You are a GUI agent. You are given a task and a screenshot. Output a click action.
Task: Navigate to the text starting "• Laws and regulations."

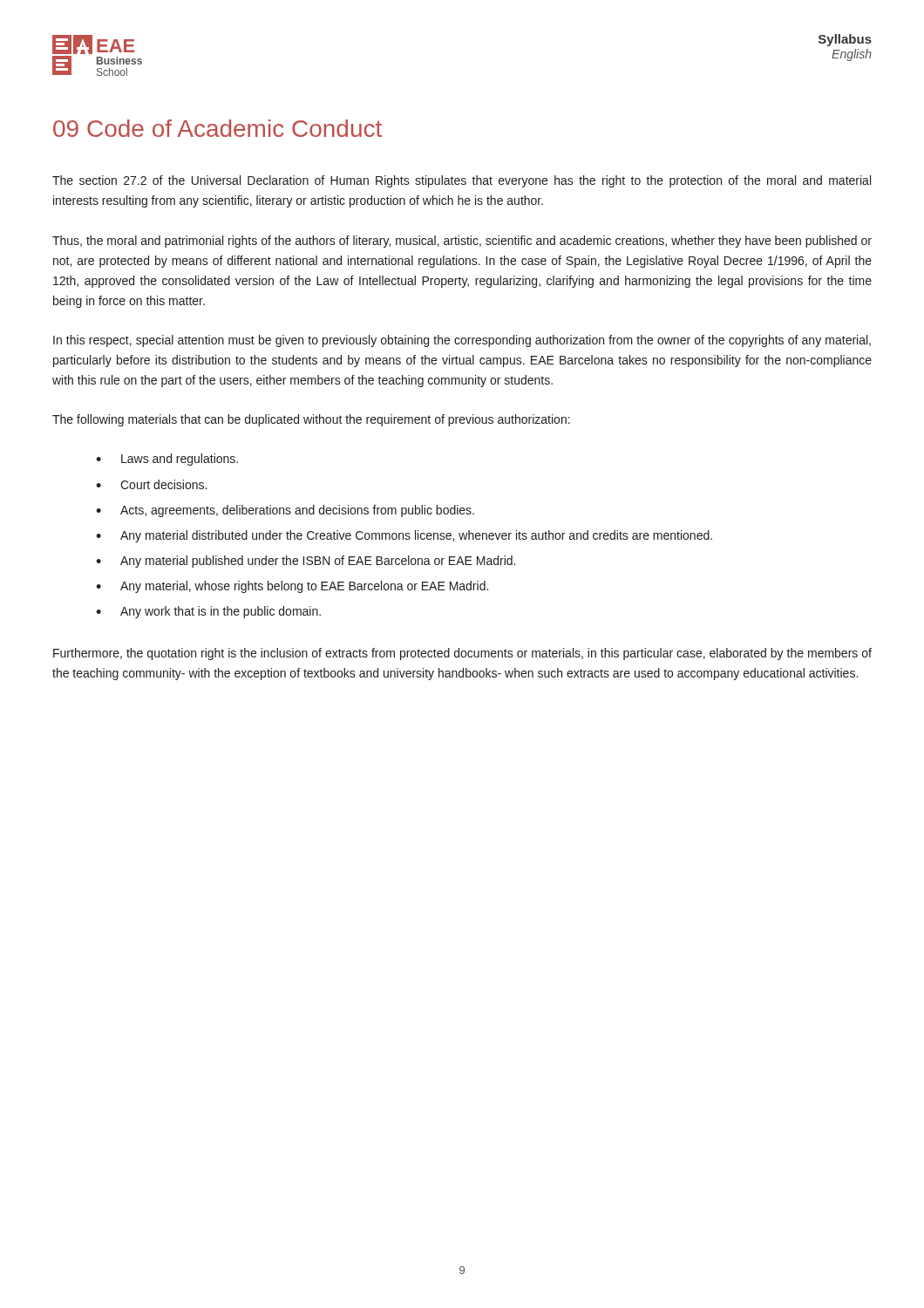pos(167,460)
